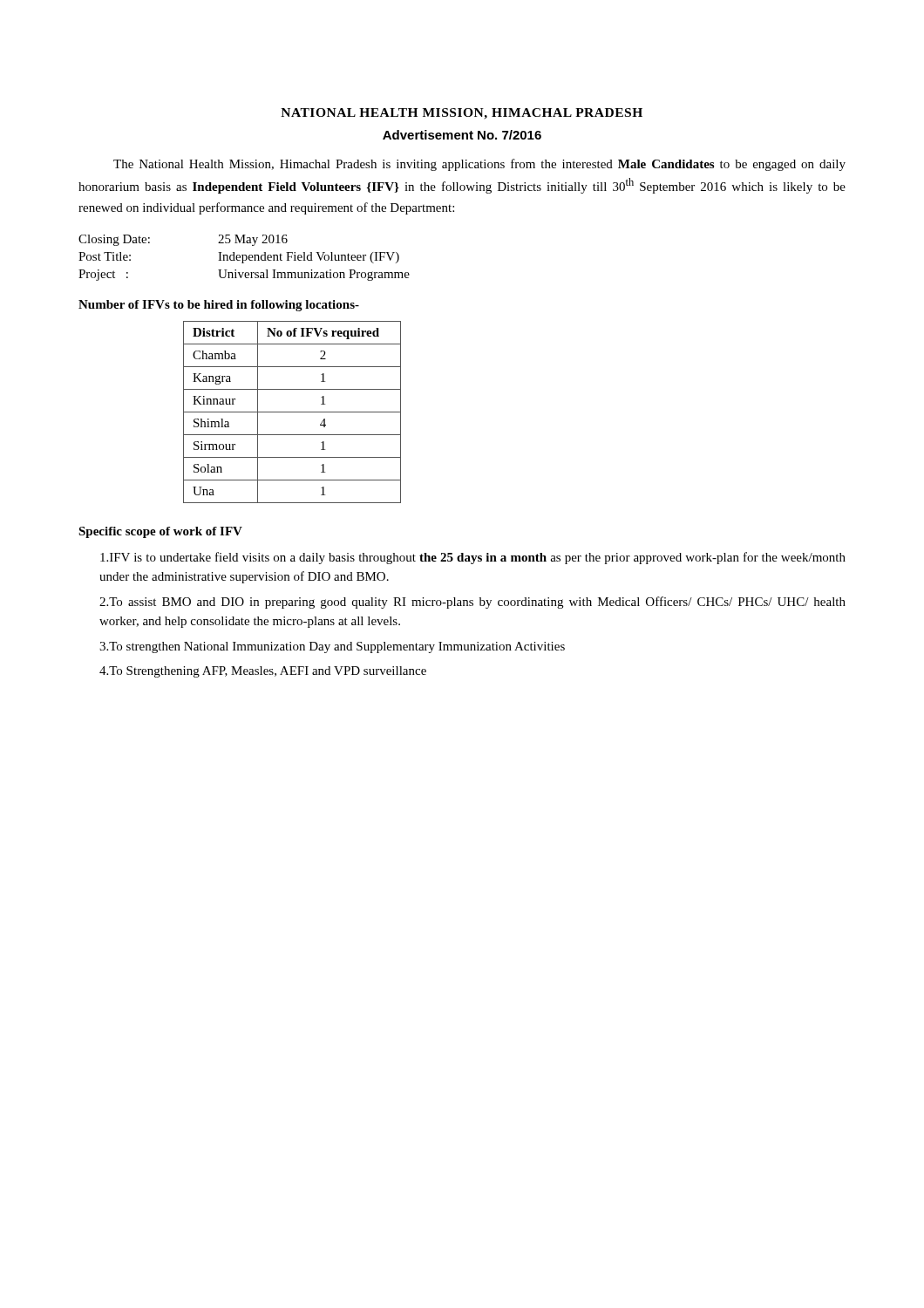Find the region starting "IFV is to undertake"
Viewport: 924px width, 1308px height.
point(472,567)
